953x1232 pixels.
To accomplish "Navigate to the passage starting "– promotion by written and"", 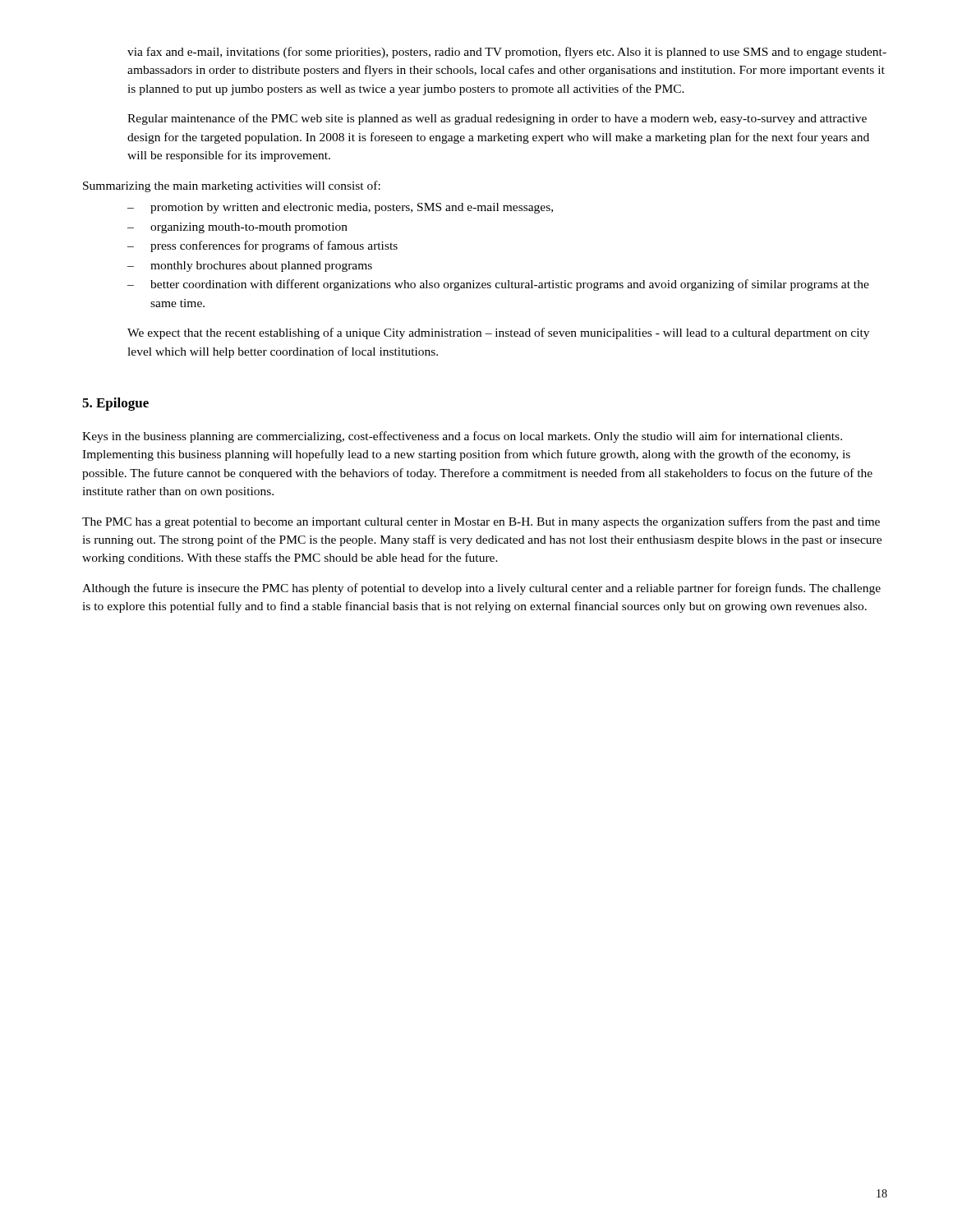I will pyautogui.click(x=507, y=207).
